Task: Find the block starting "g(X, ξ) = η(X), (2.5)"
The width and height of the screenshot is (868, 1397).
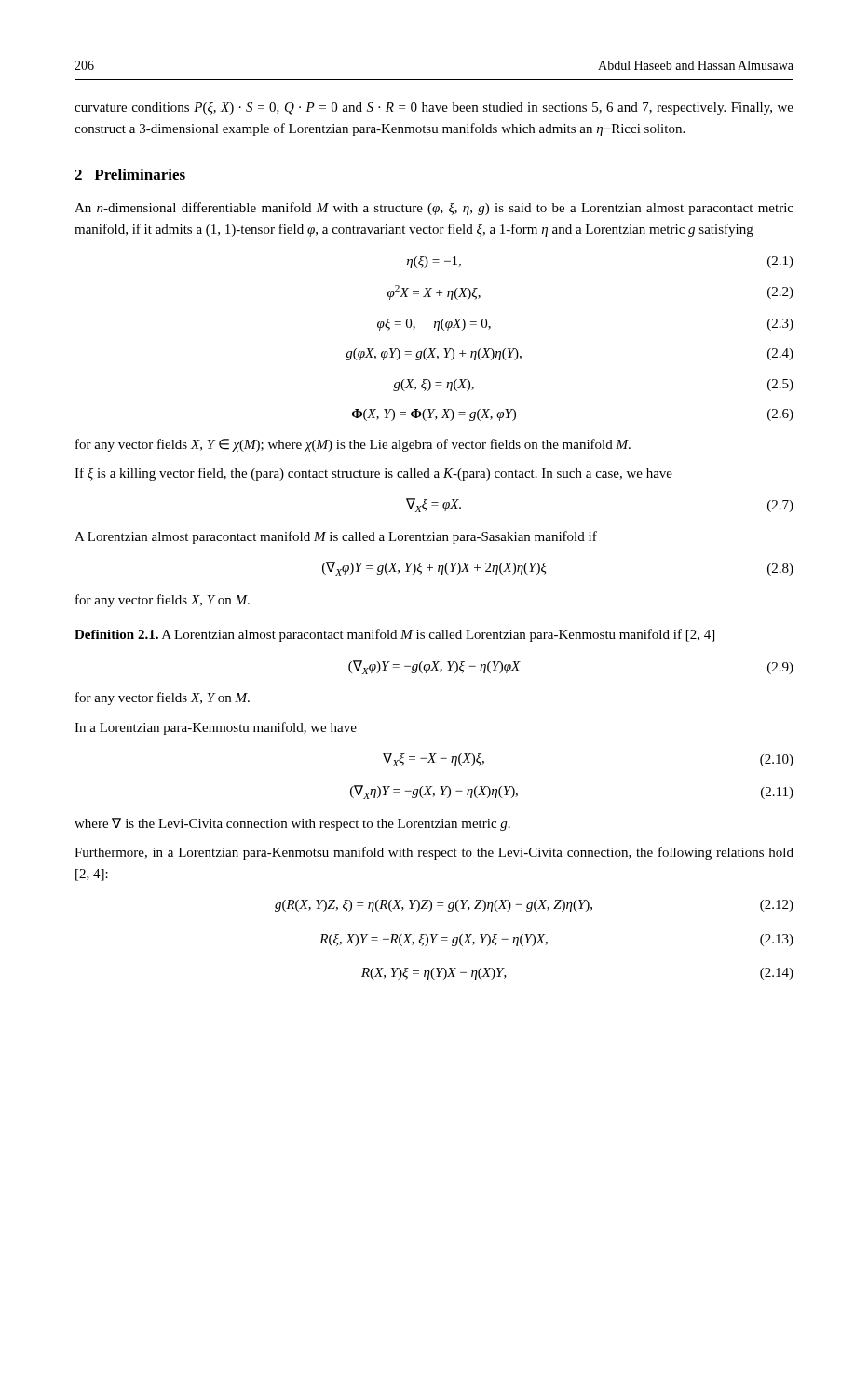Action: 430,385
